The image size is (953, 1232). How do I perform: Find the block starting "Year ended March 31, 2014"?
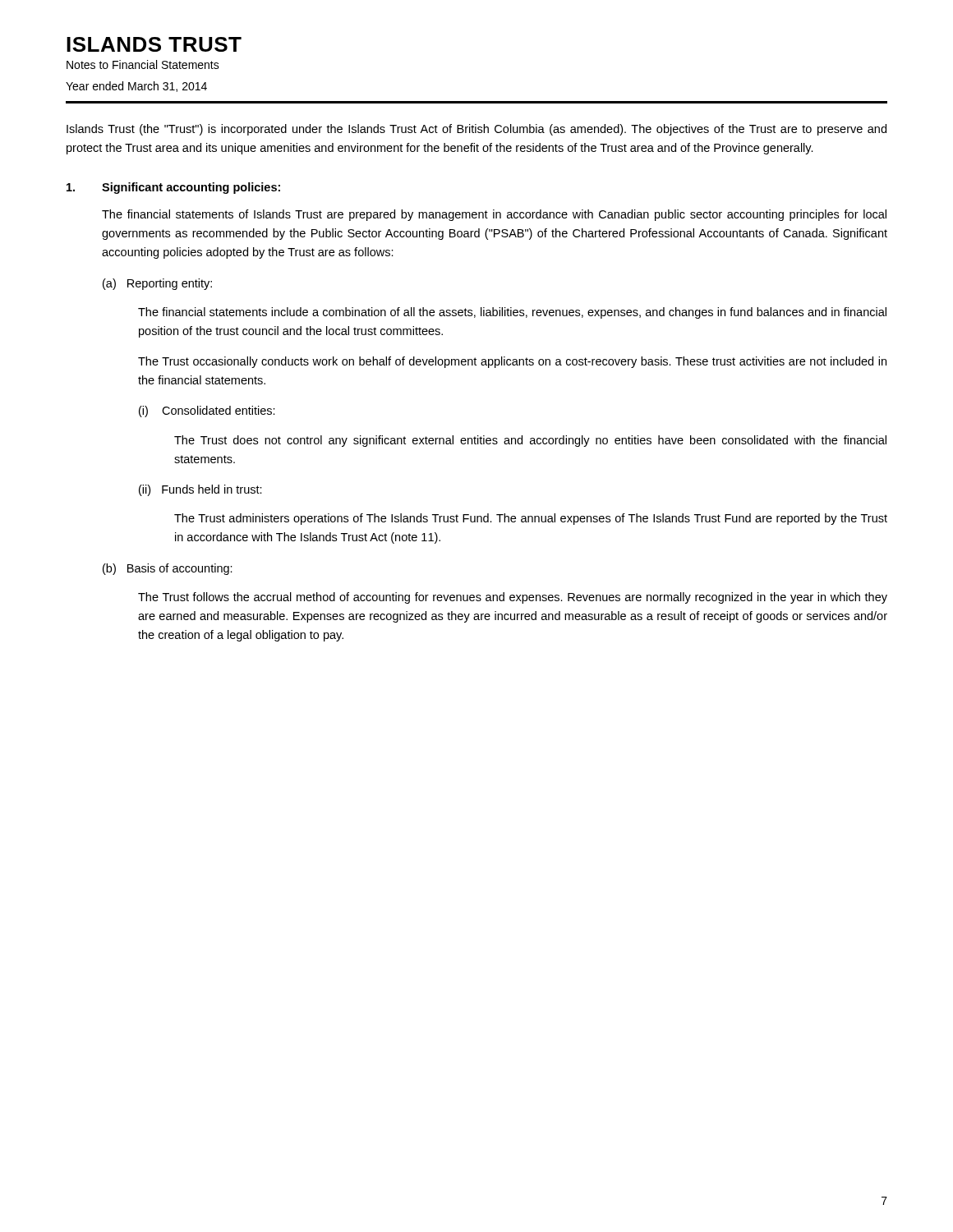(137, 86)
